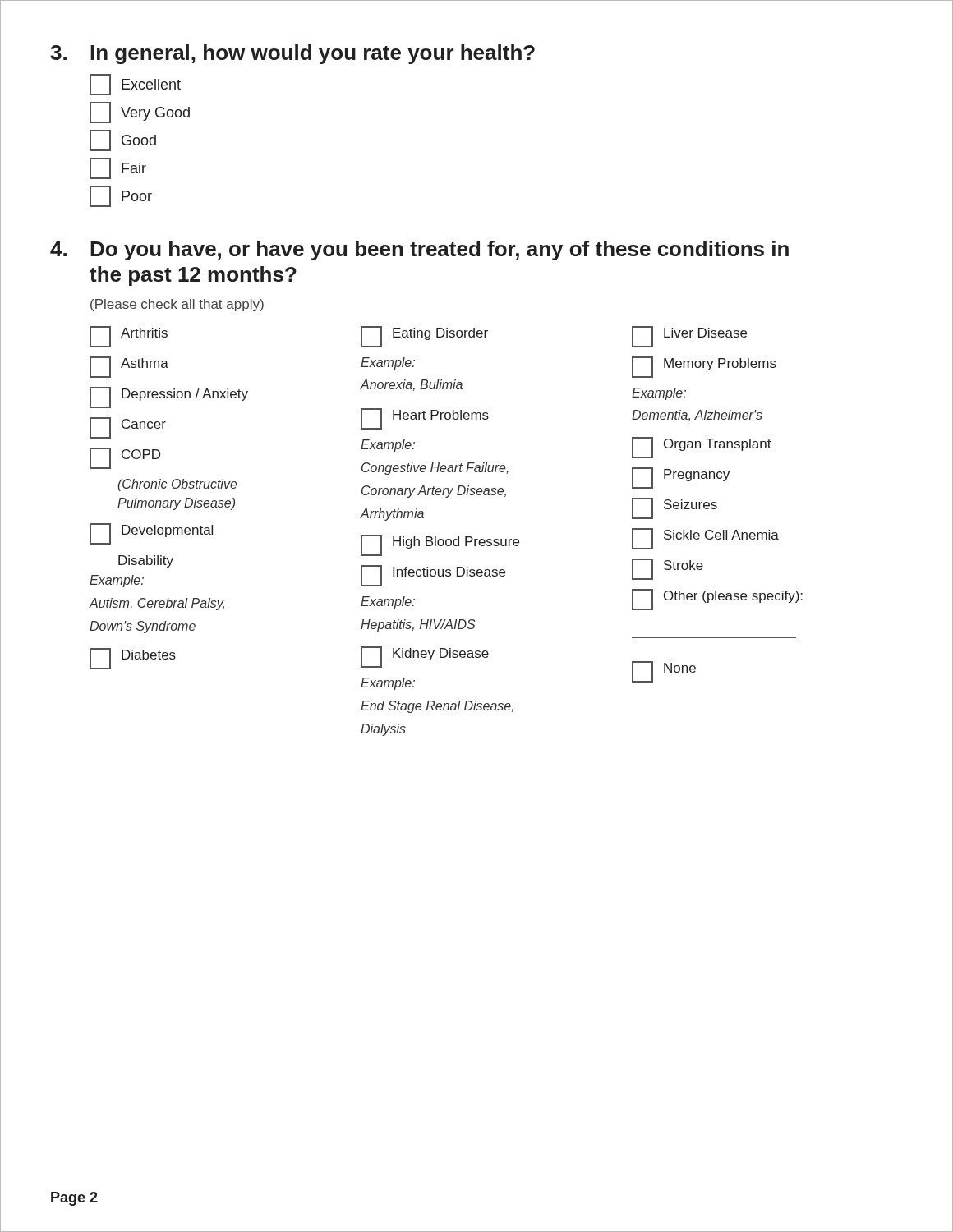Viewport: 953px width, 1232px height.
Task: Click on the list item that says "Autism, Cerebral Palsy,"
Action: coord(158,603)
